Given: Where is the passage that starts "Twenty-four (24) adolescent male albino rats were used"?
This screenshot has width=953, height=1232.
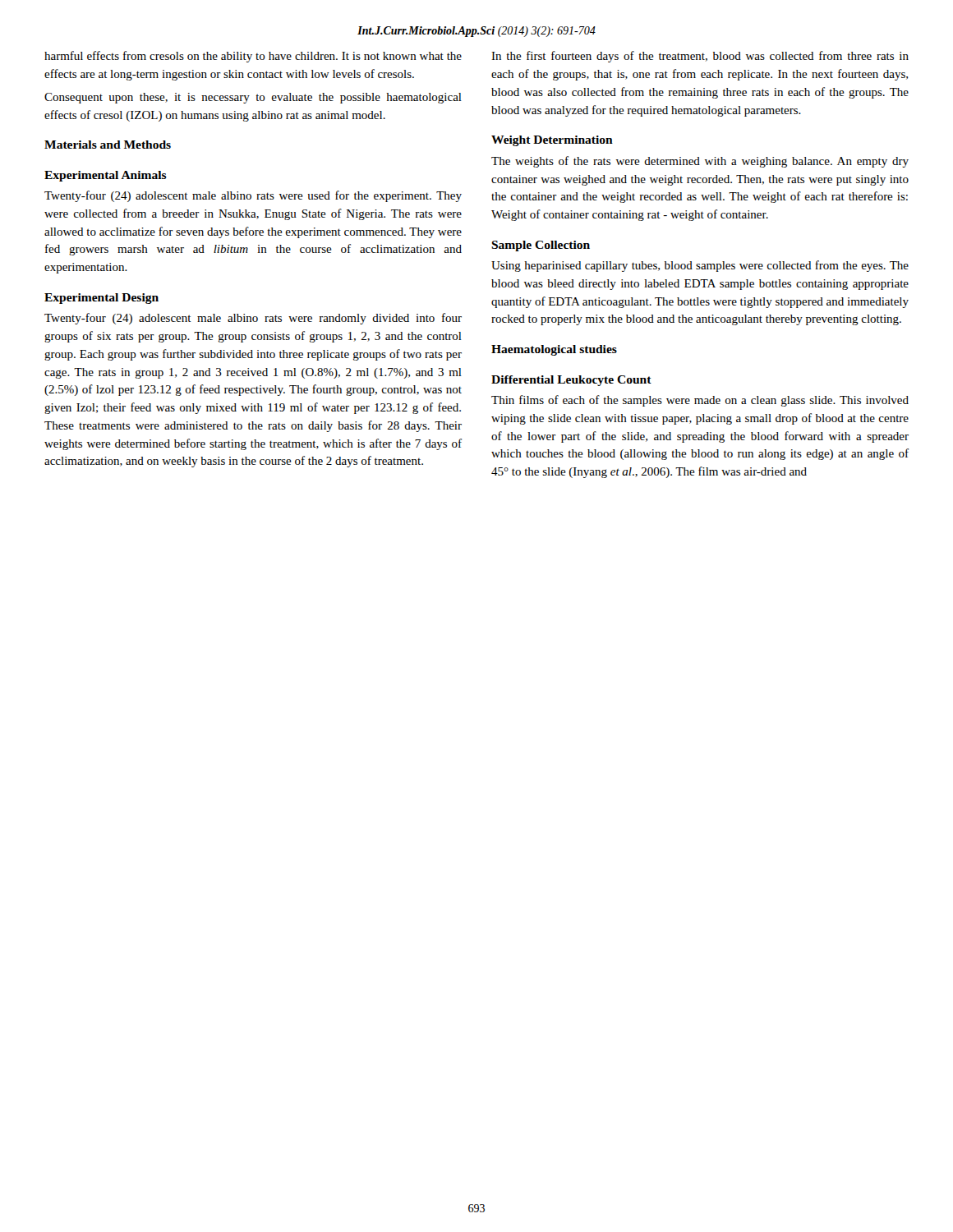Looking at the screenshot, I should pyautogui.click(x=253, y=231).
